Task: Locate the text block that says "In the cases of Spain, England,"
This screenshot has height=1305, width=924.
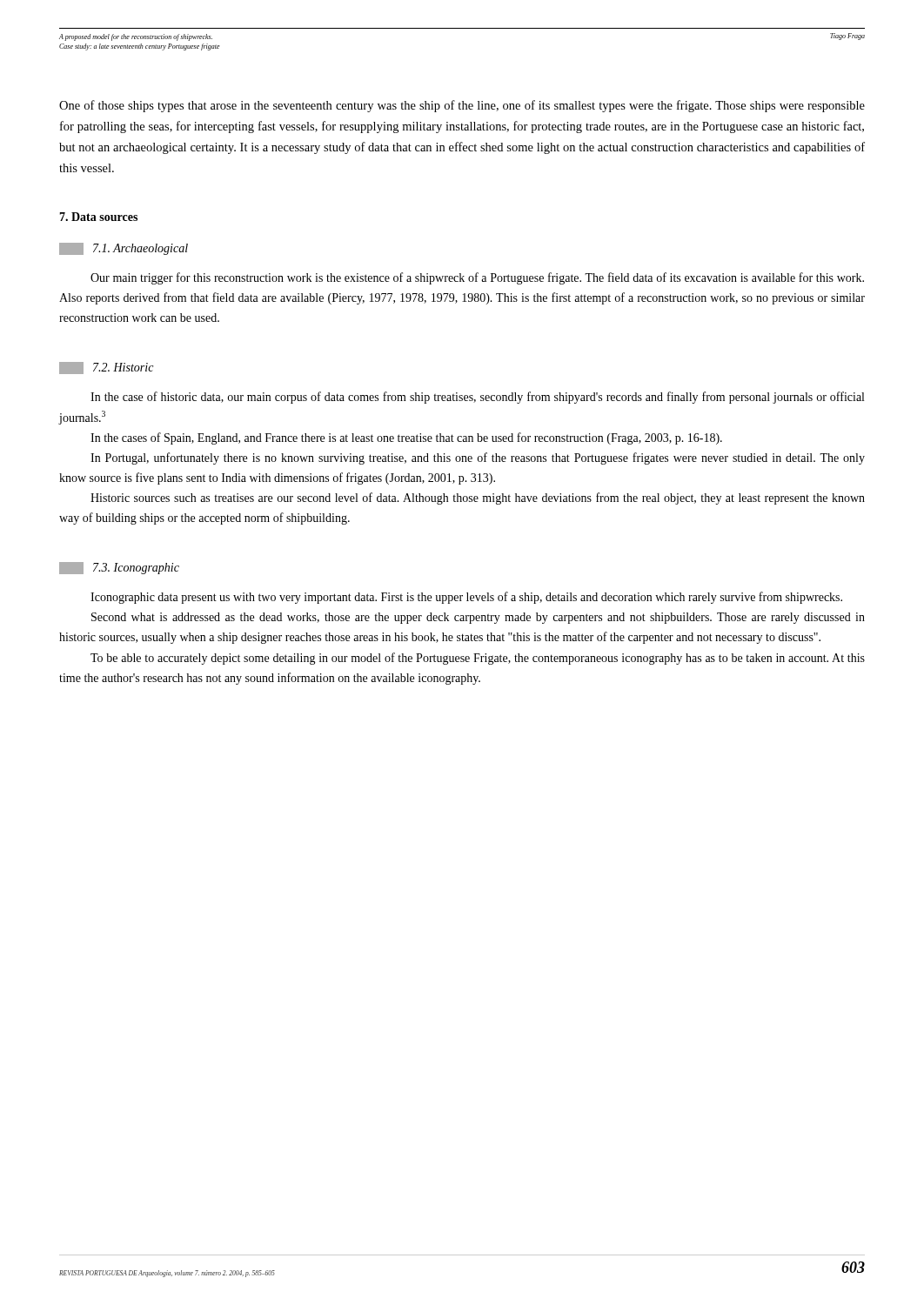Action: (407, 438)
